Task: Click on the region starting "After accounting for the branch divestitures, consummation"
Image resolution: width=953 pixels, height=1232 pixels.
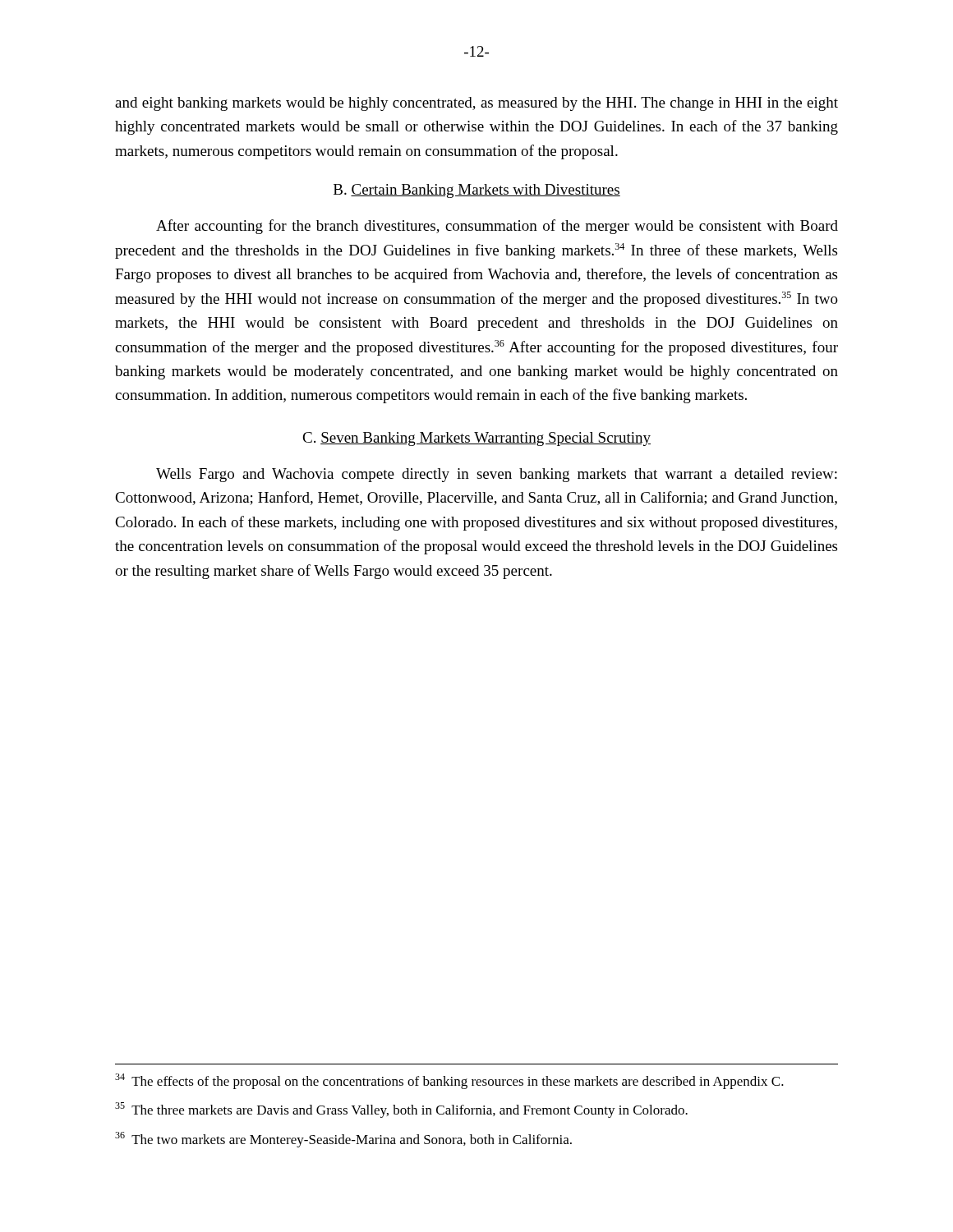Action: click(x=476, y=310)
